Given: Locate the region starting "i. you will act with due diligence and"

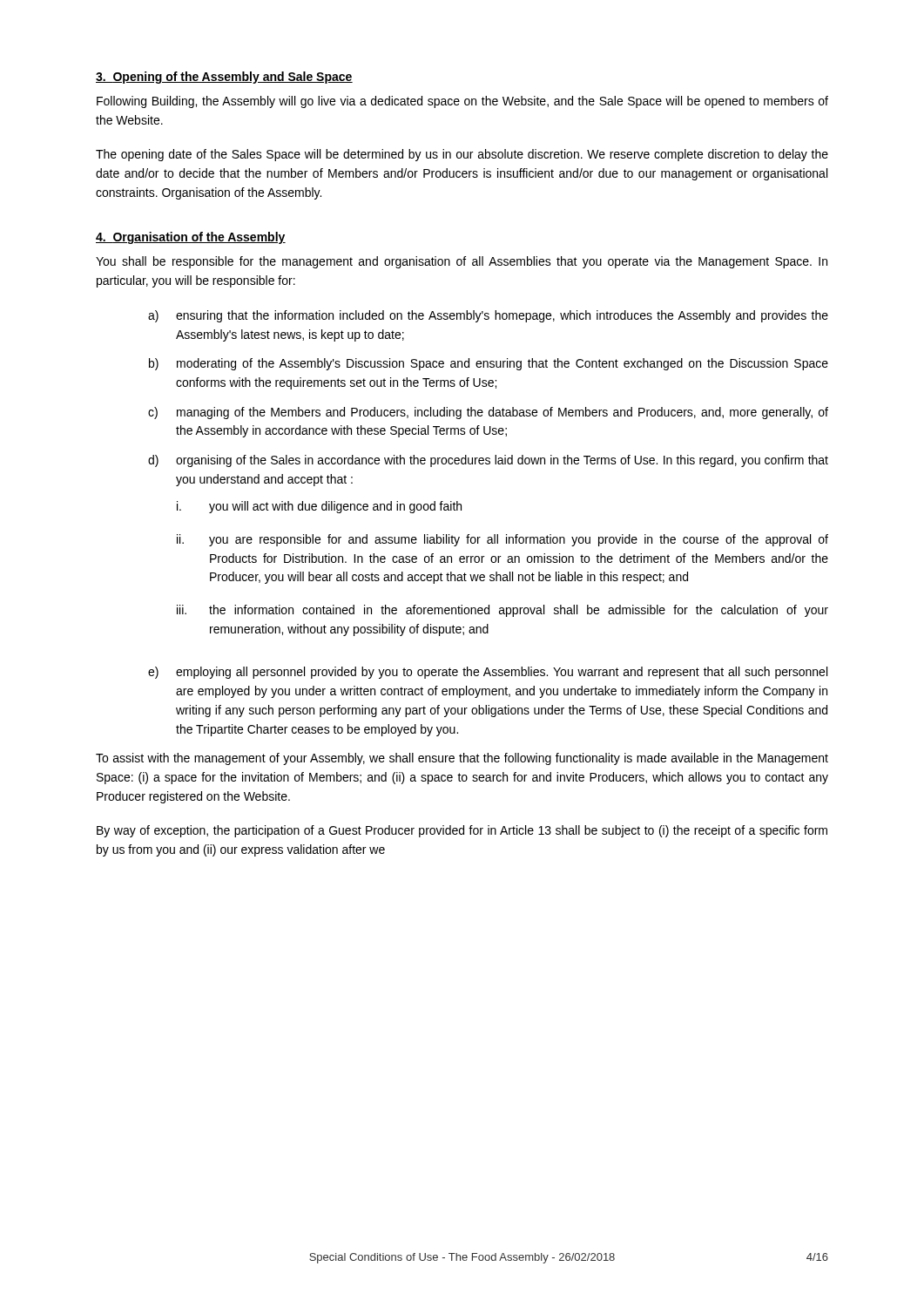Looking at the screenshot, I should point(319,507).
